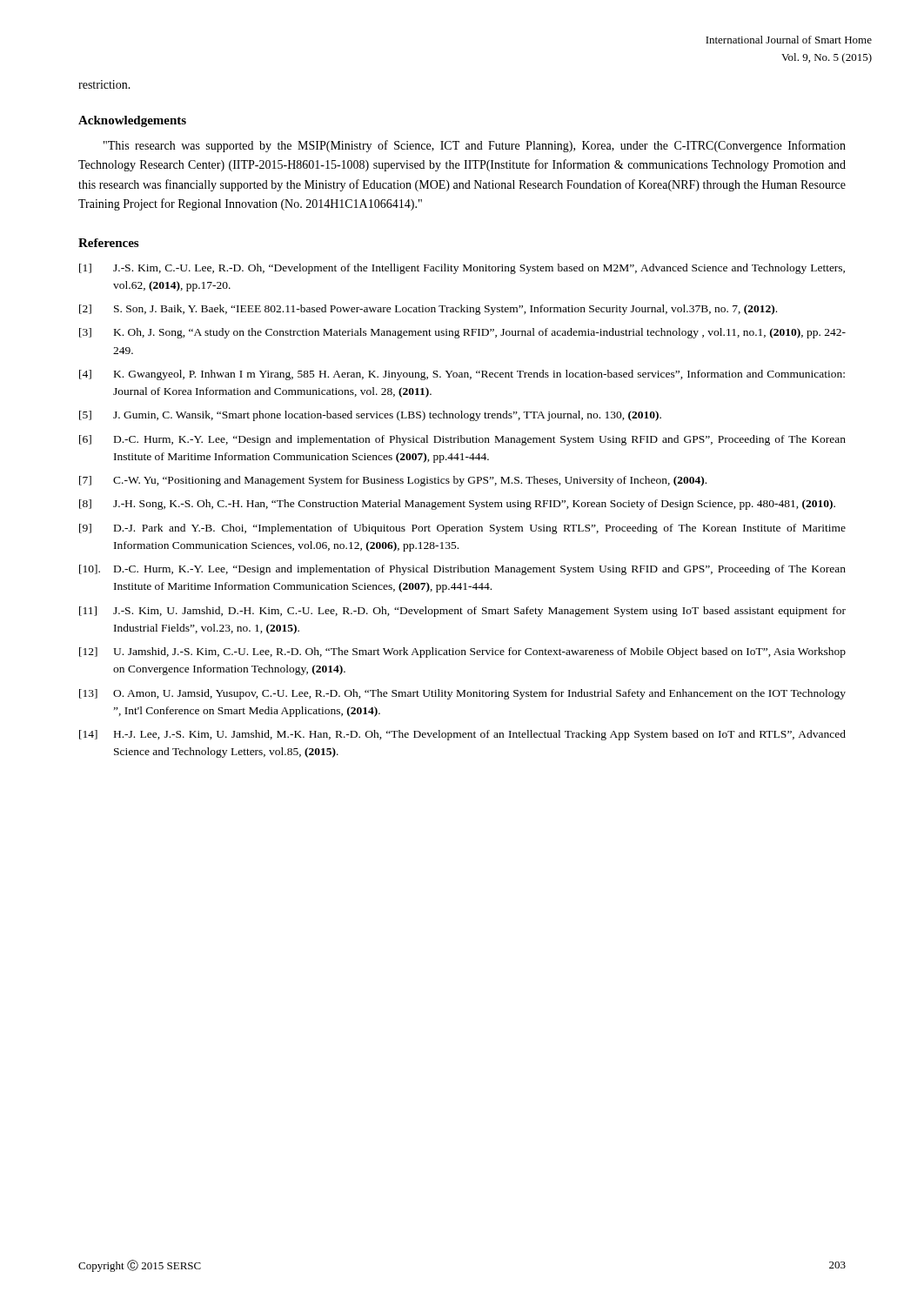Locate the block of text that opens with "[5] J. Gumin, C. Wansik, “Smart phone"
The image size is (924, 1305).
coord(462,415)
